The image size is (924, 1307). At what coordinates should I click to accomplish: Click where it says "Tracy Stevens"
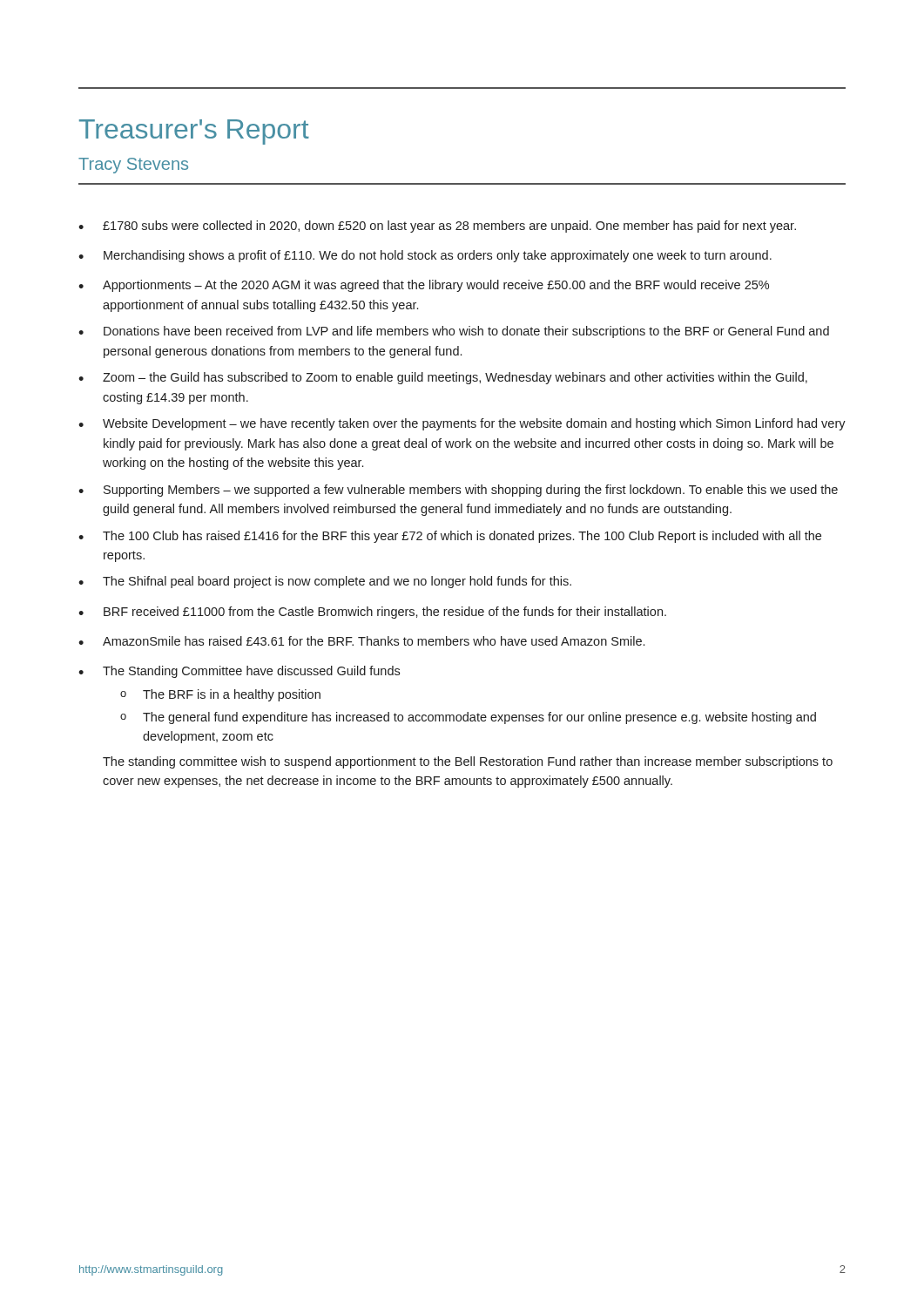[x=134, y=164]
